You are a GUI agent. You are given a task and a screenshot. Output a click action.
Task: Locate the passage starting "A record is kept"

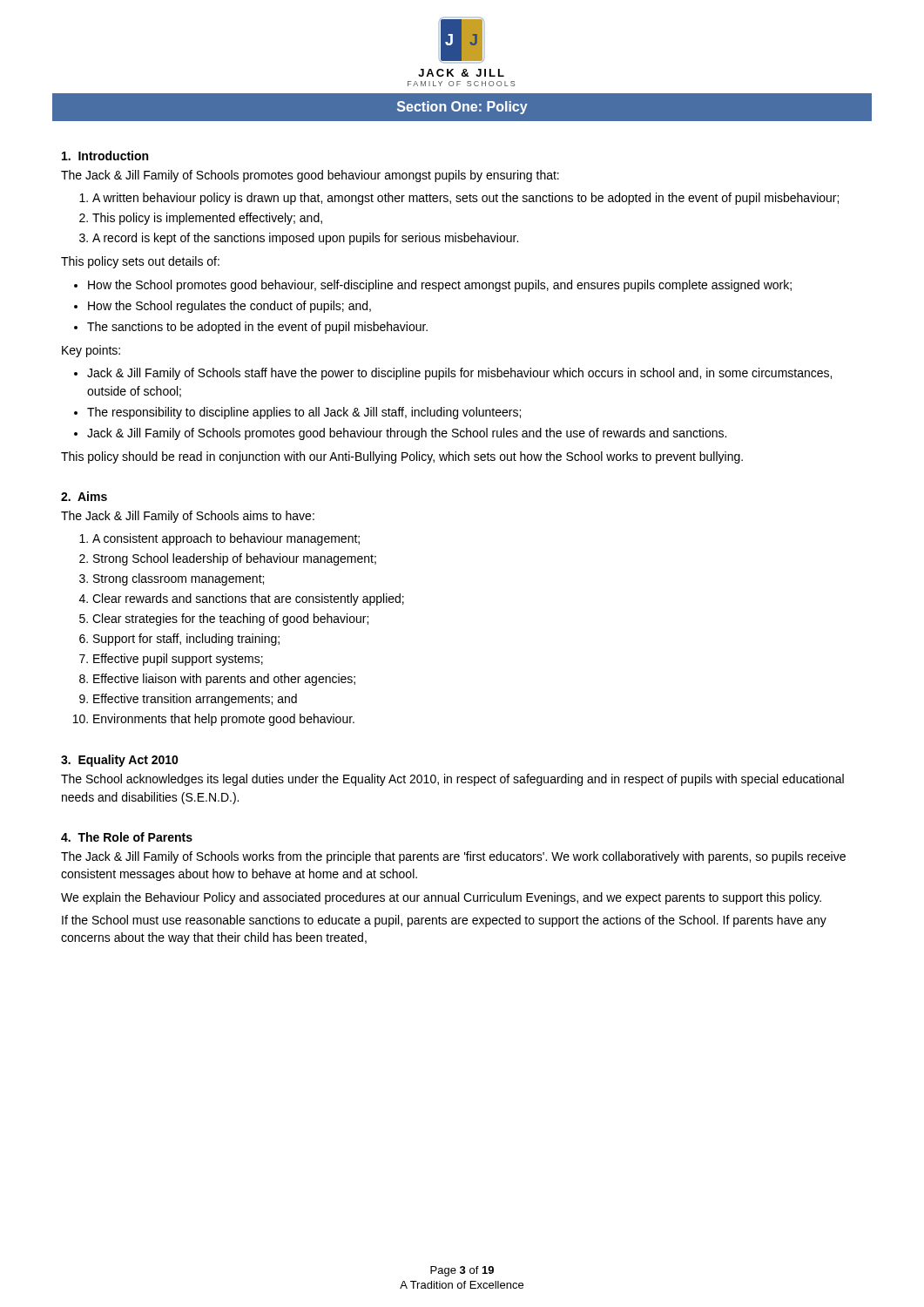pyautogui.click(x=306, y=238)
